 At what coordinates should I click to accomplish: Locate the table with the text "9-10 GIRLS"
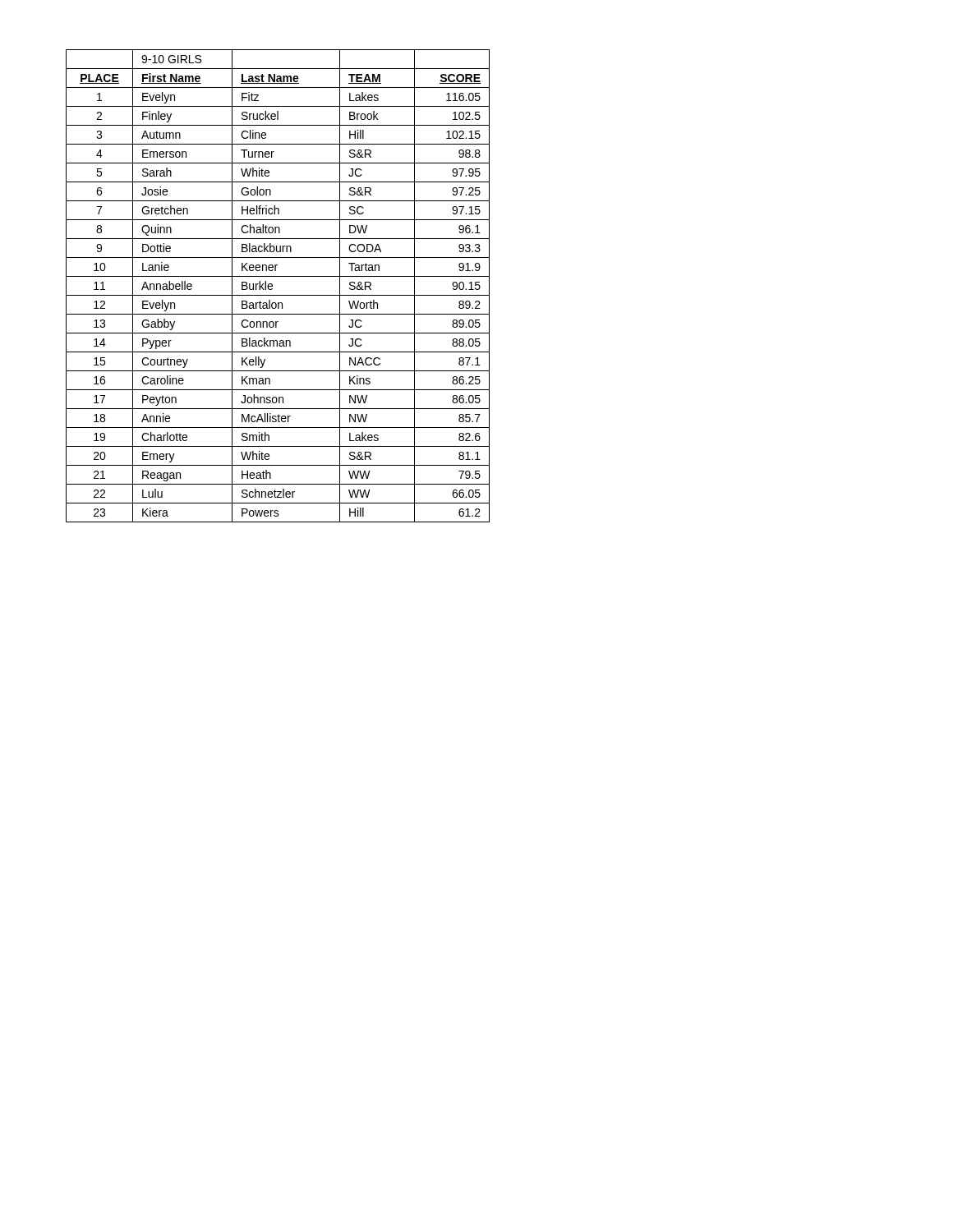[x=278, y=286]
